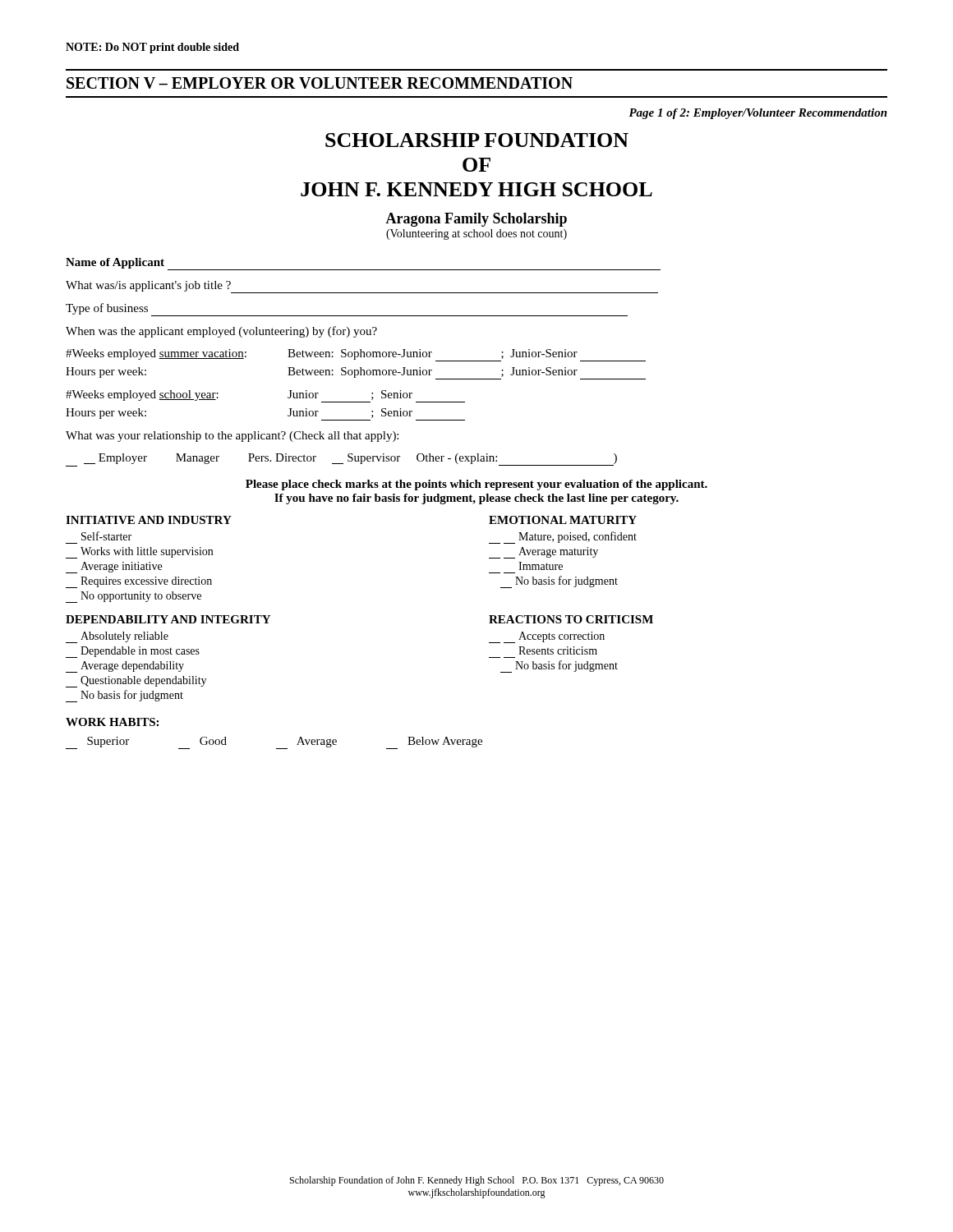Find the block on this page that starts "When was the applicant employed"
This screenshot has width=953, height=1232.
[x=221, y=331]
